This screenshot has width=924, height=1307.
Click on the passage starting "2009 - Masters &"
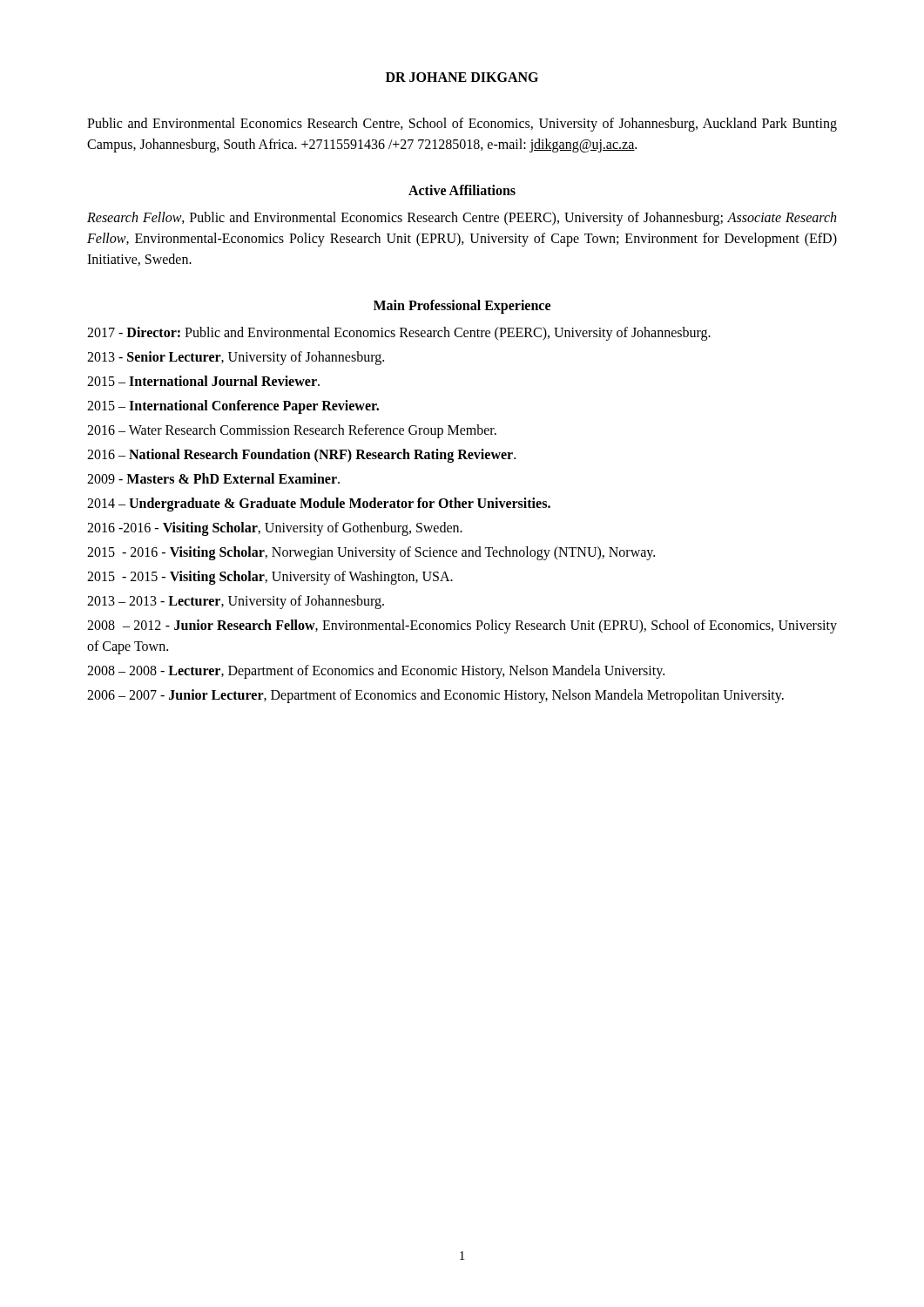pos(214,479)
